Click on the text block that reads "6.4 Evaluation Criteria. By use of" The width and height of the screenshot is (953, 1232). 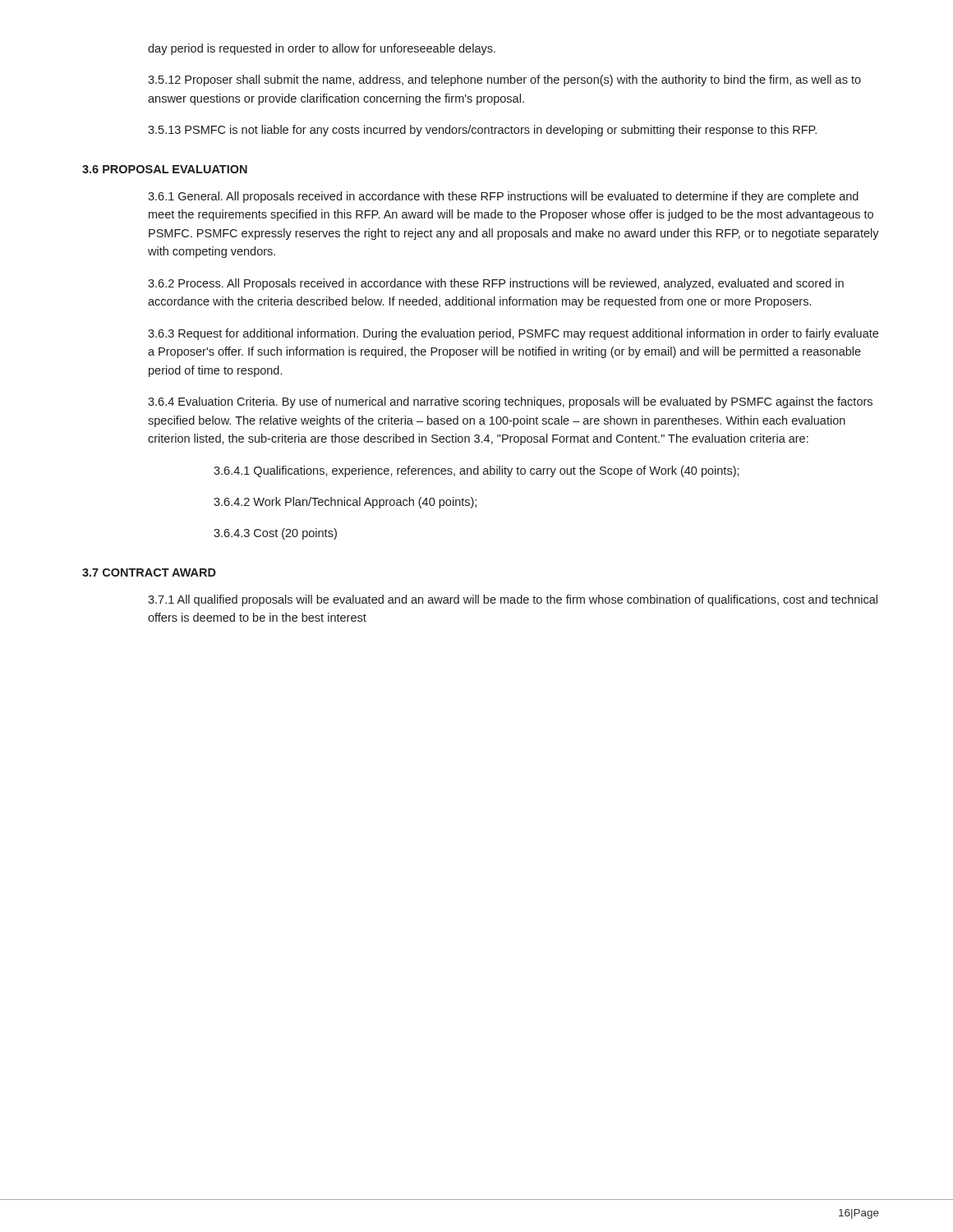[510, 420]
